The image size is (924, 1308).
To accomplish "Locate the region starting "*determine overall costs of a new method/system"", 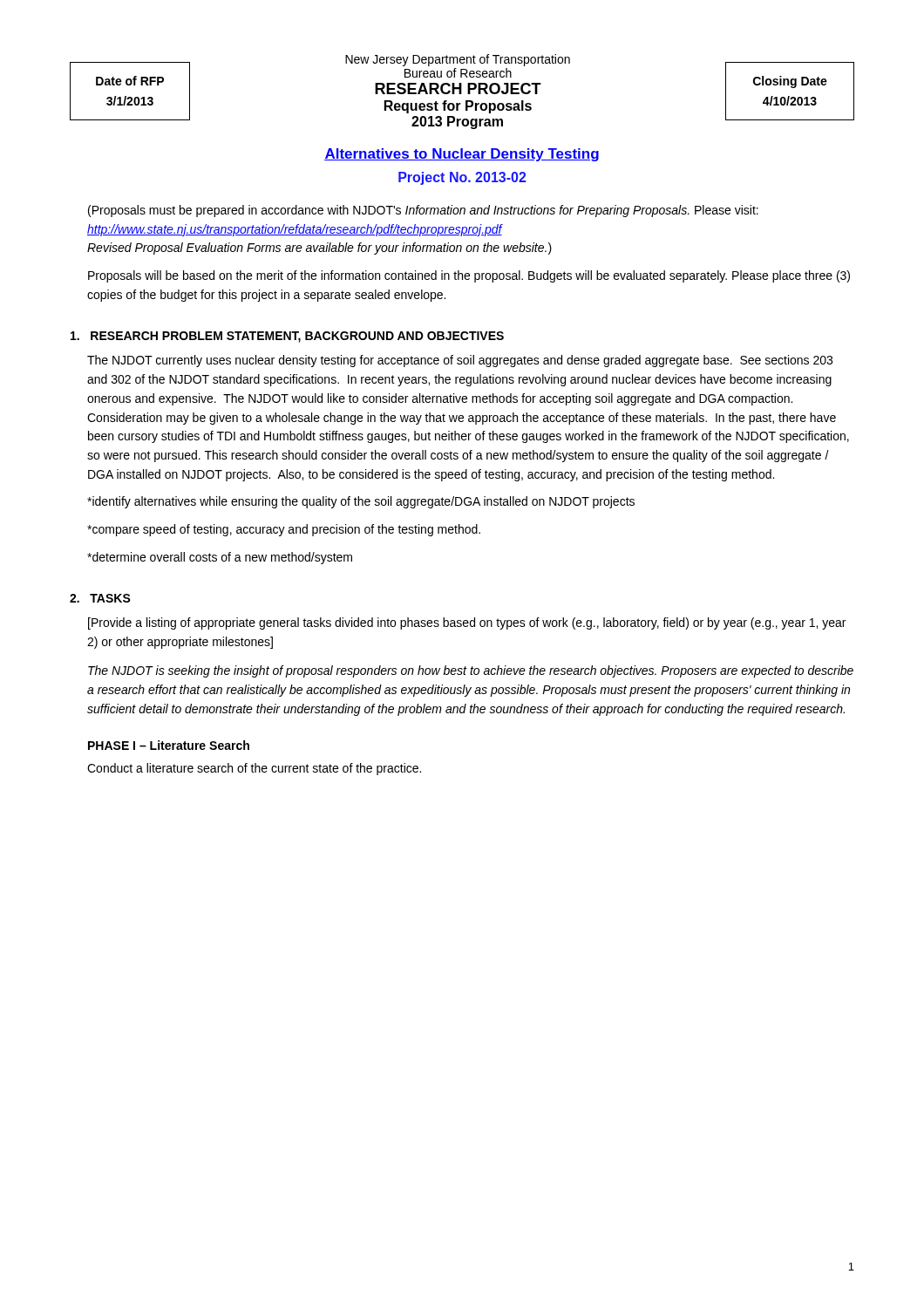I will coord(220,557).
